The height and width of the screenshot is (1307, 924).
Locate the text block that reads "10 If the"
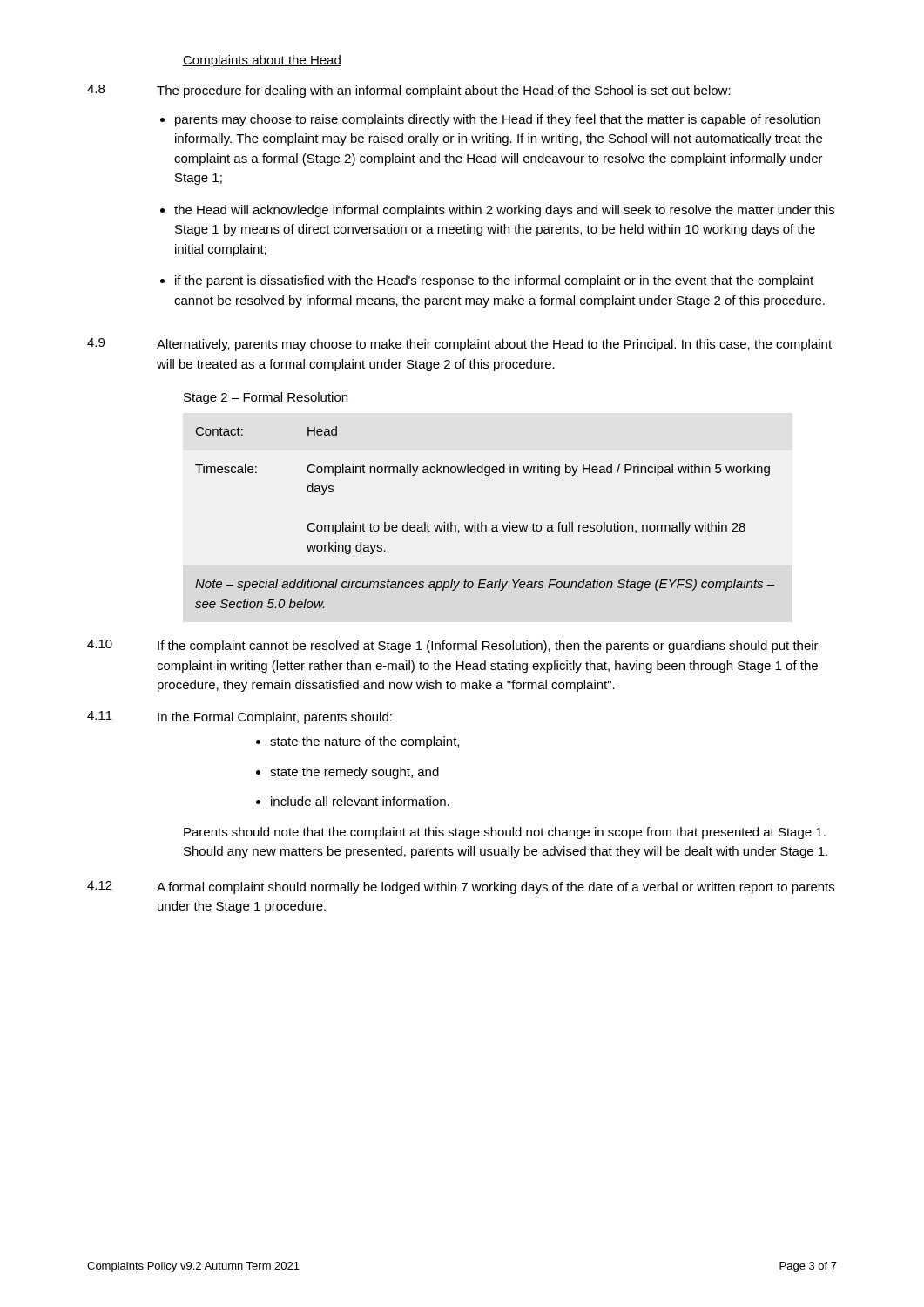pos(462,666)
